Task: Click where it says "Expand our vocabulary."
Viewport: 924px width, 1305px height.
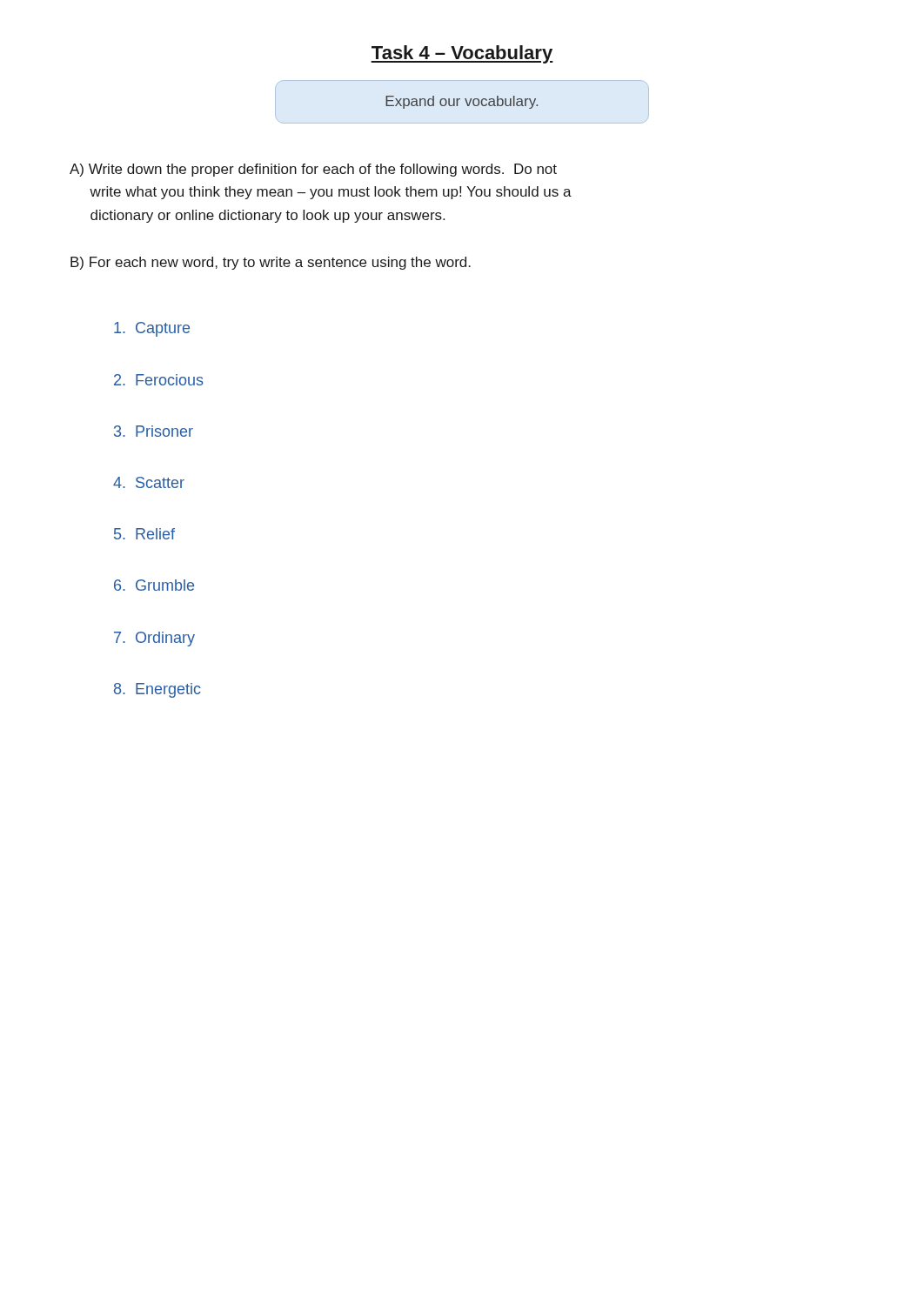Action: 462,102
